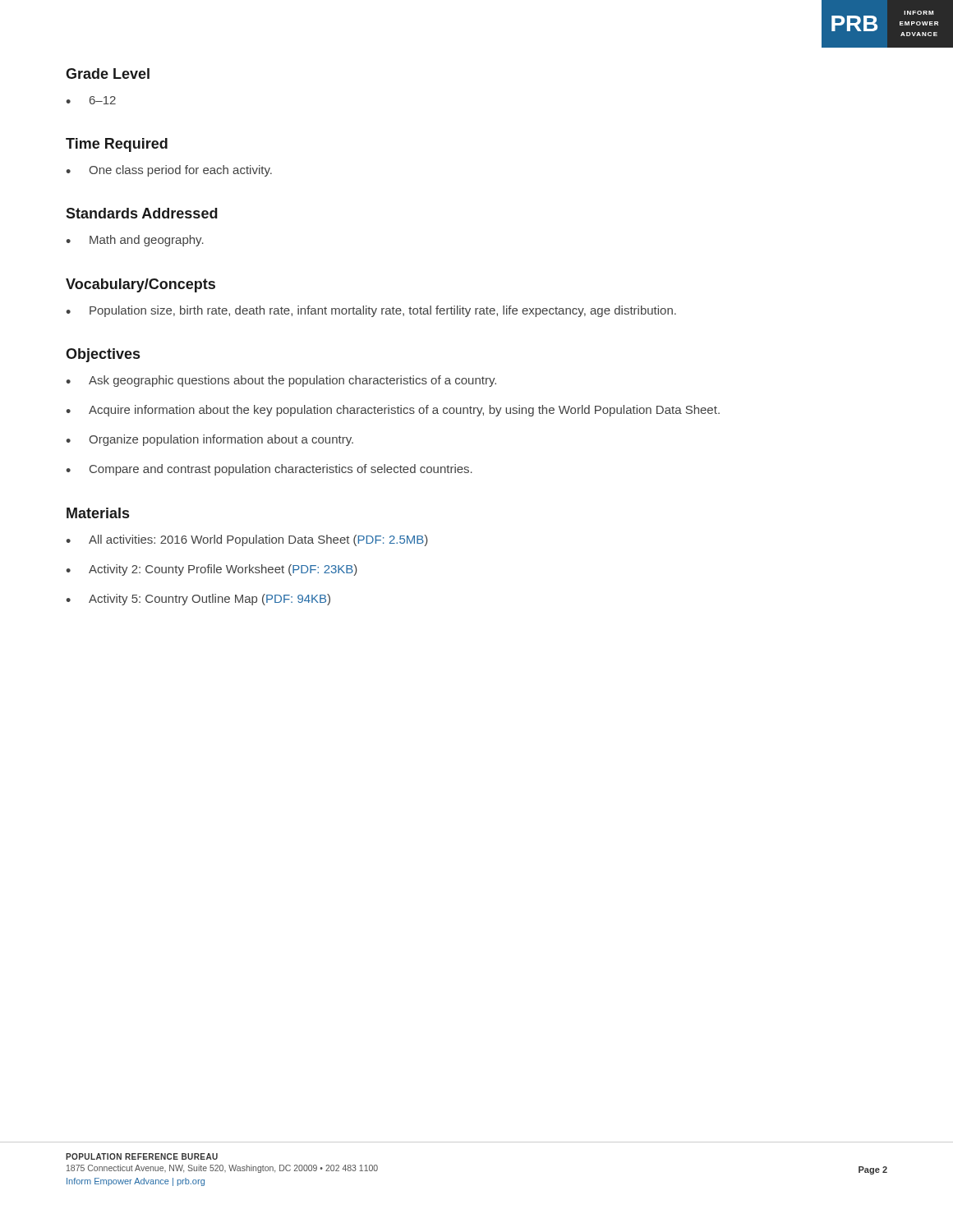The image size is (953, 1232).
Task: Click on the passage starting "Time Required"
Action: [x=117, y=144]
